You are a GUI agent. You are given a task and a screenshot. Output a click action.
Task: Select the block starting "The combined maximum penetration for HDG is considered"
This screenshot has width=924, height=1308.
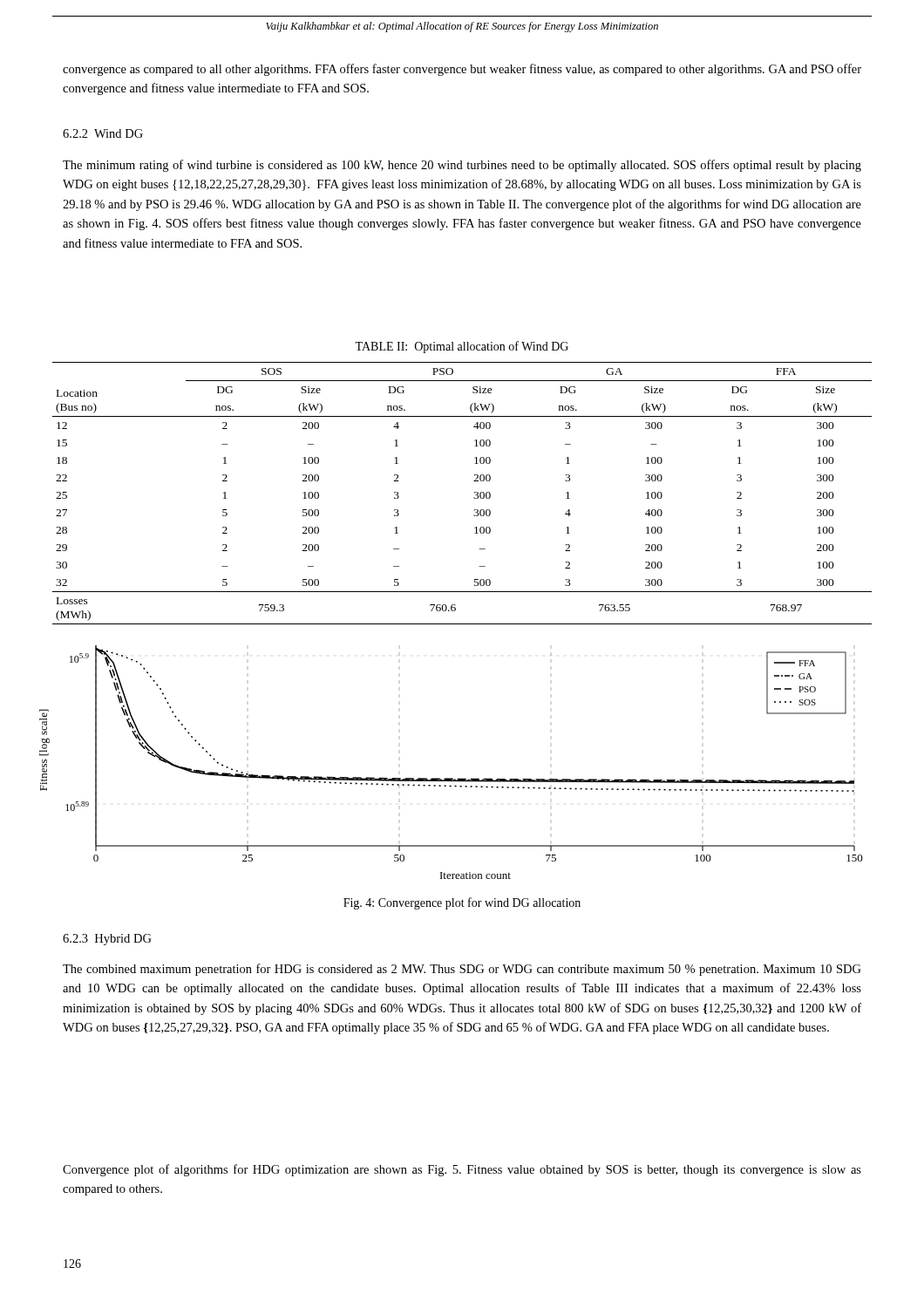coord(462,998)
